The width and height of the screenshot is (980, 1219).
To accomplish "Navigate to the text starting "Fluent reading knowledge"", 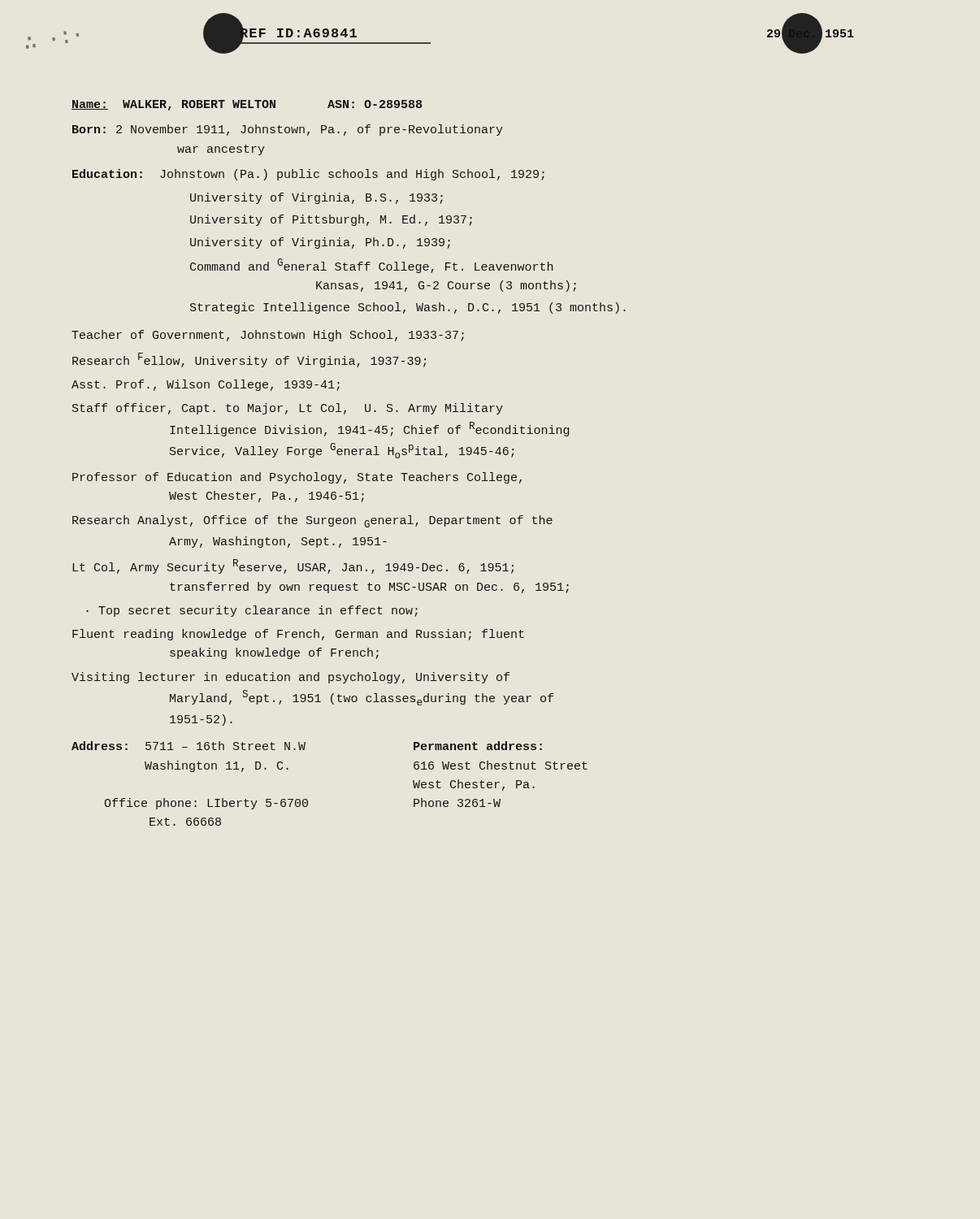I will click(x=298, y=645).
